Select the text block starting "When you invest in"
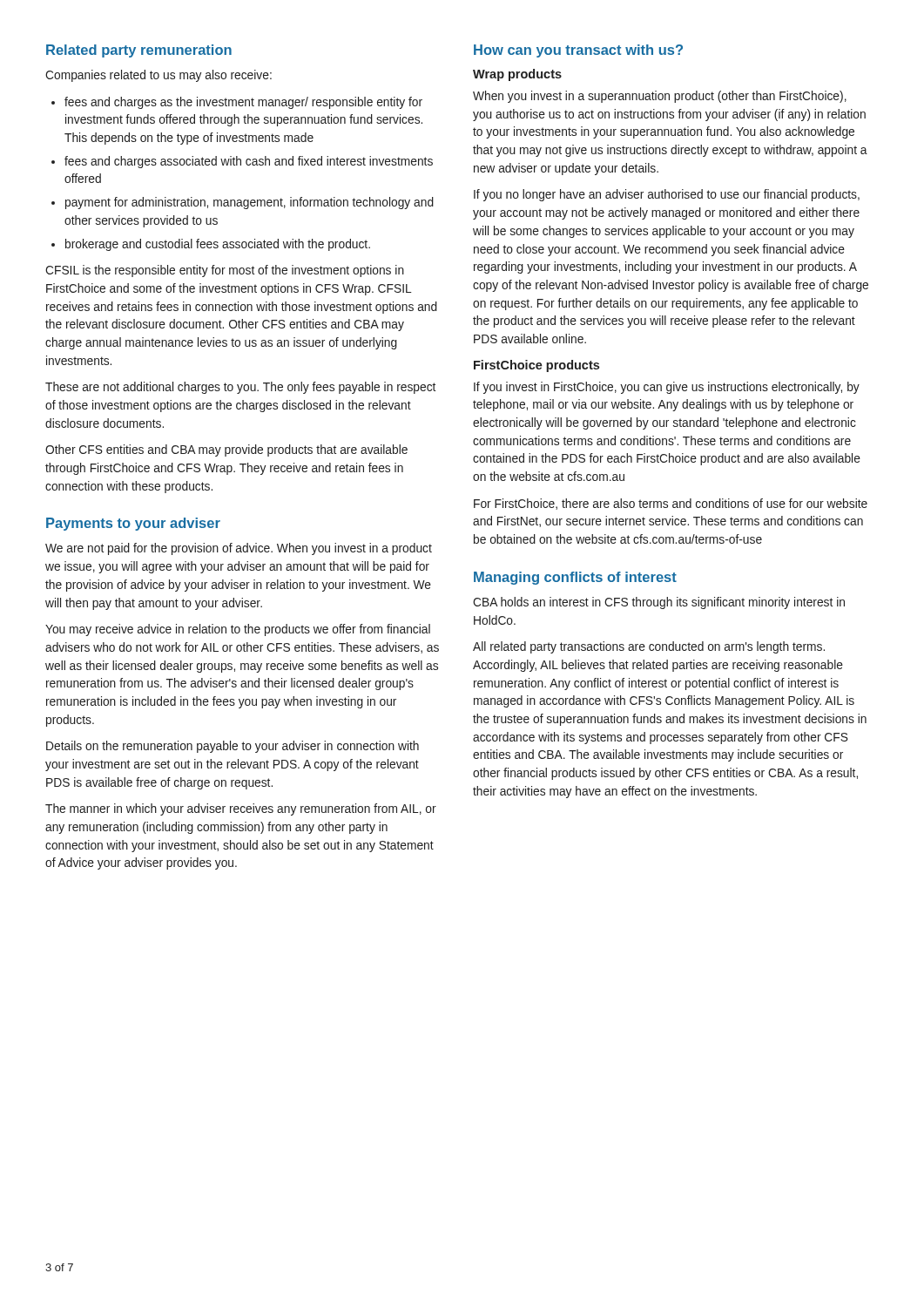The image size is (924, 1307). [671, 133]
